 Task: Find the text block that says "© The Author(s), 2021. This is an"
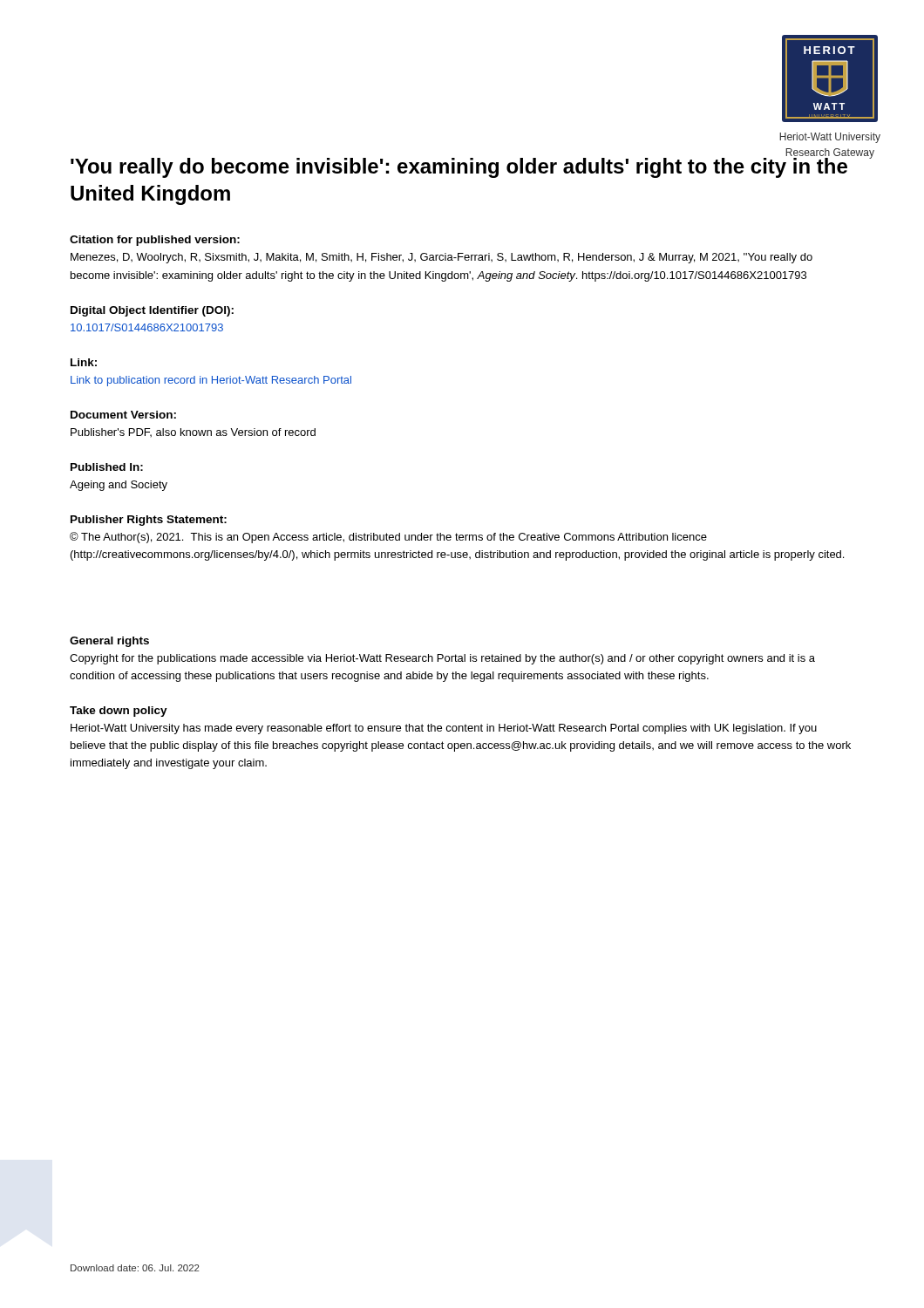(457, 546)
